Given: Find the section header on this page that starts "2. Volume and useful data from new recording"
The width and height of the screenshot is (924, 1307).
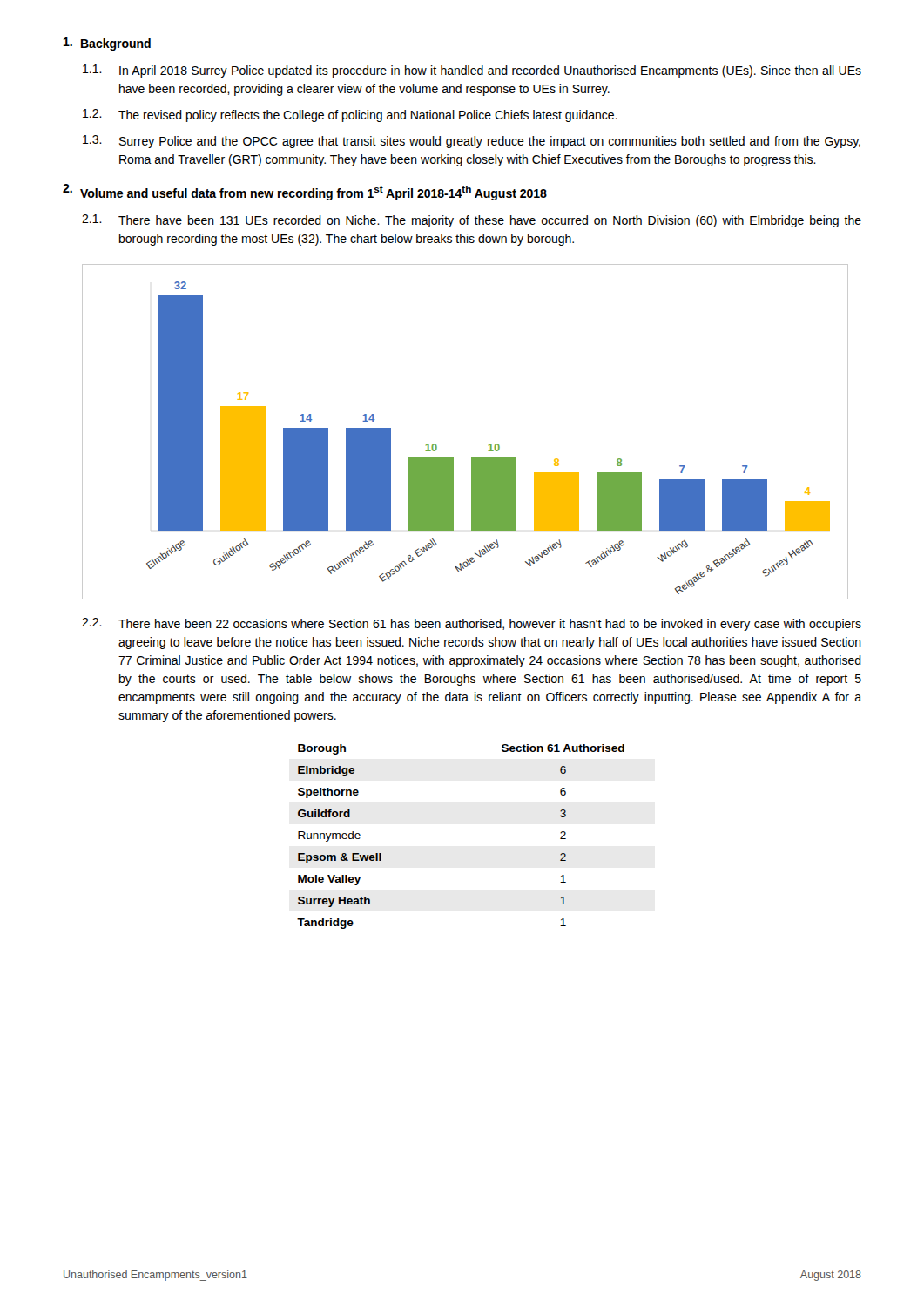Looking at the screenshot, I should coord(462,192).
